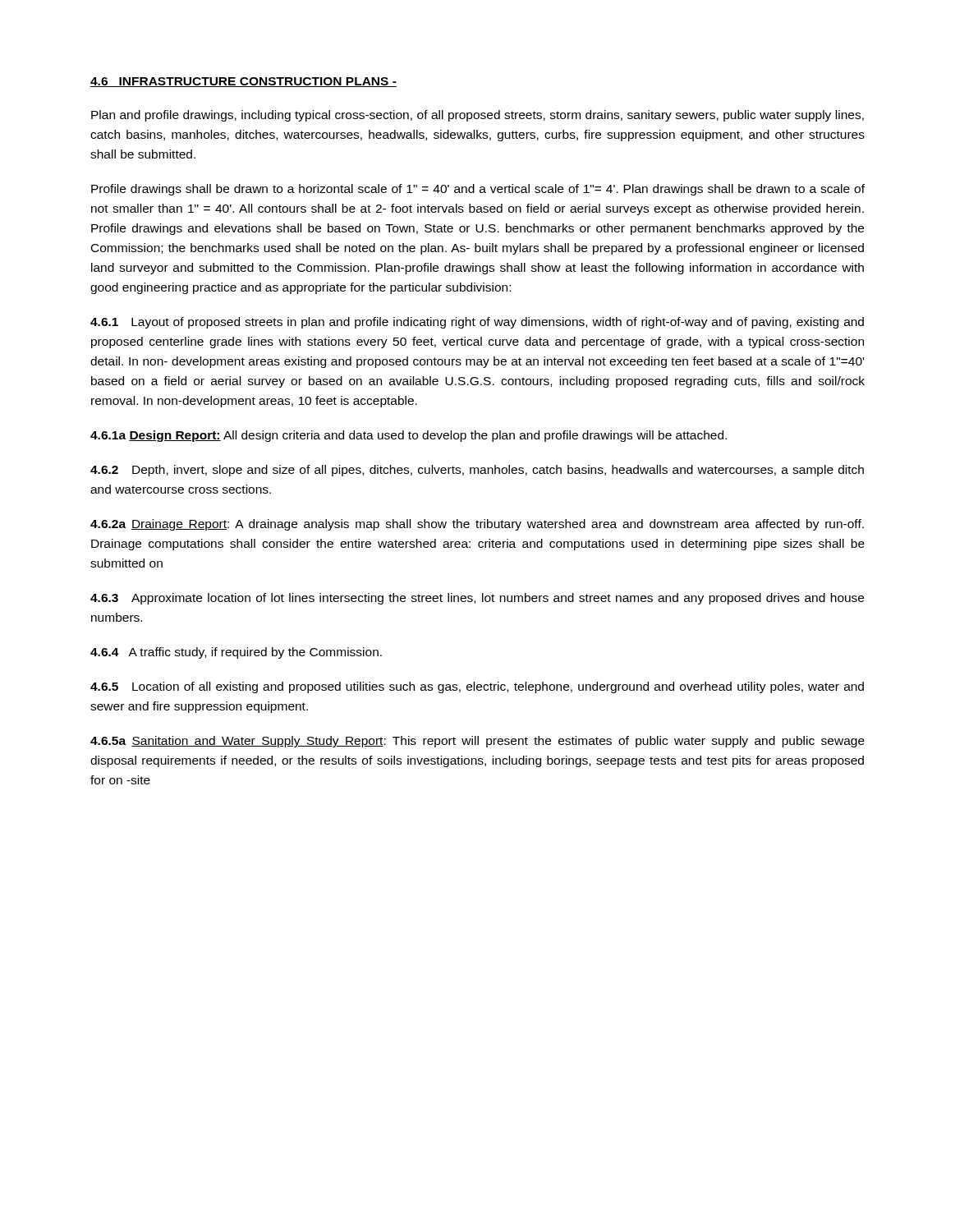This screenshot has width=955, height=1232.
Task: Locate the text block with the text "6.2a Drainage Report: A"
Action: tap(478, 544)
